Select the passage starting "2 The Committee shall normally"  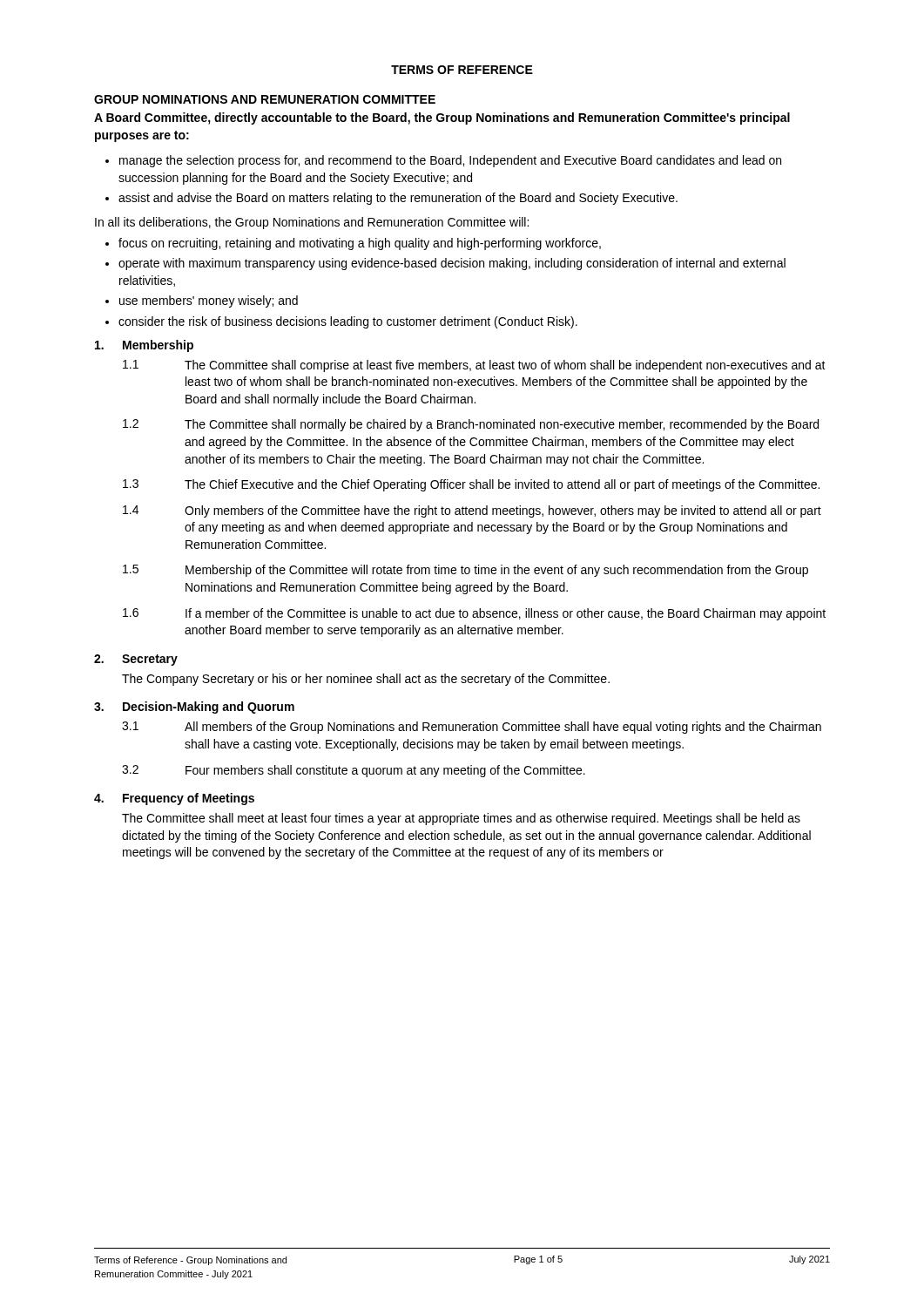462,442
